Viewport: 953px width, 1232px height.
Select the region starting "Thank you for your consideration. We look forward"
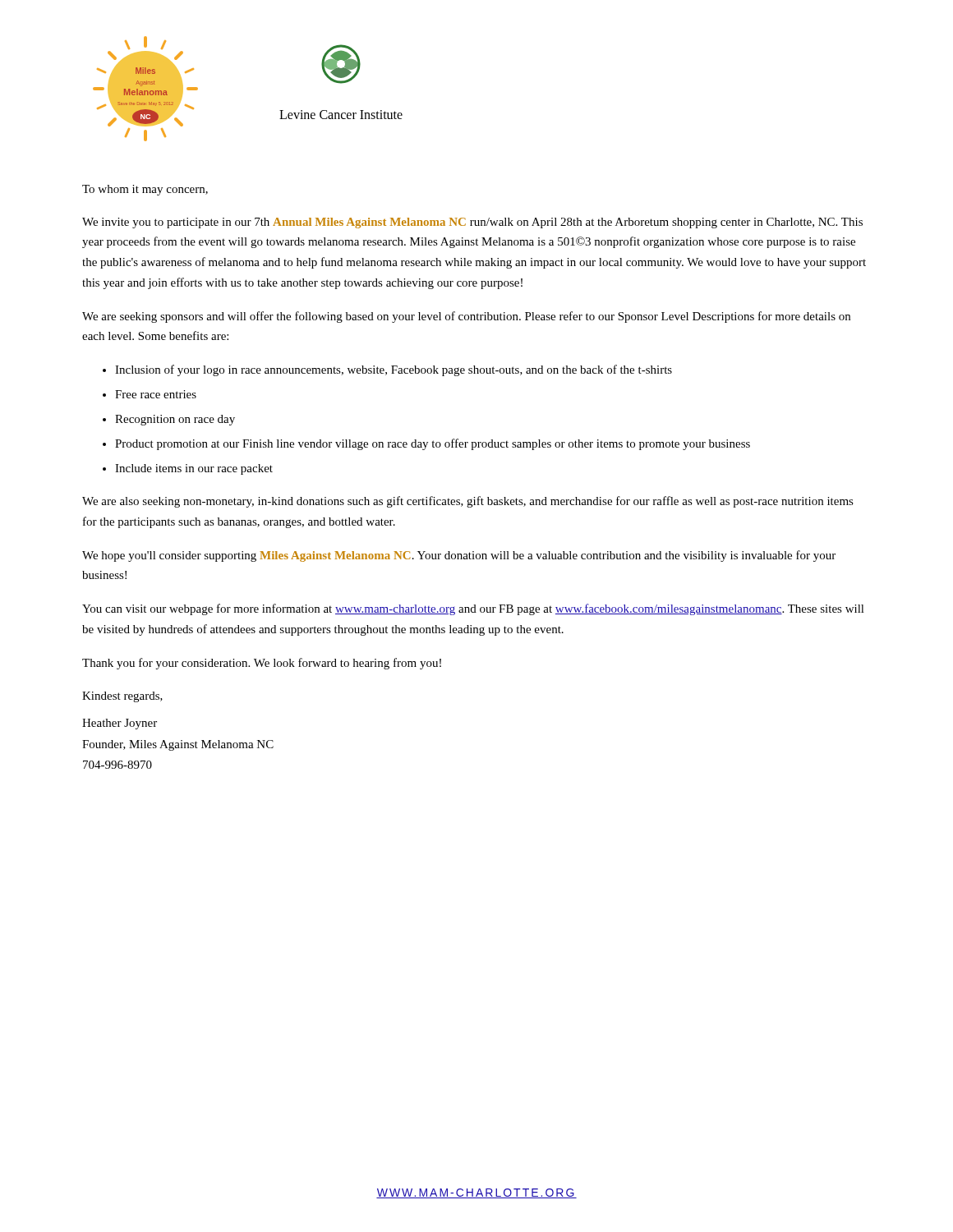point(262,662)
